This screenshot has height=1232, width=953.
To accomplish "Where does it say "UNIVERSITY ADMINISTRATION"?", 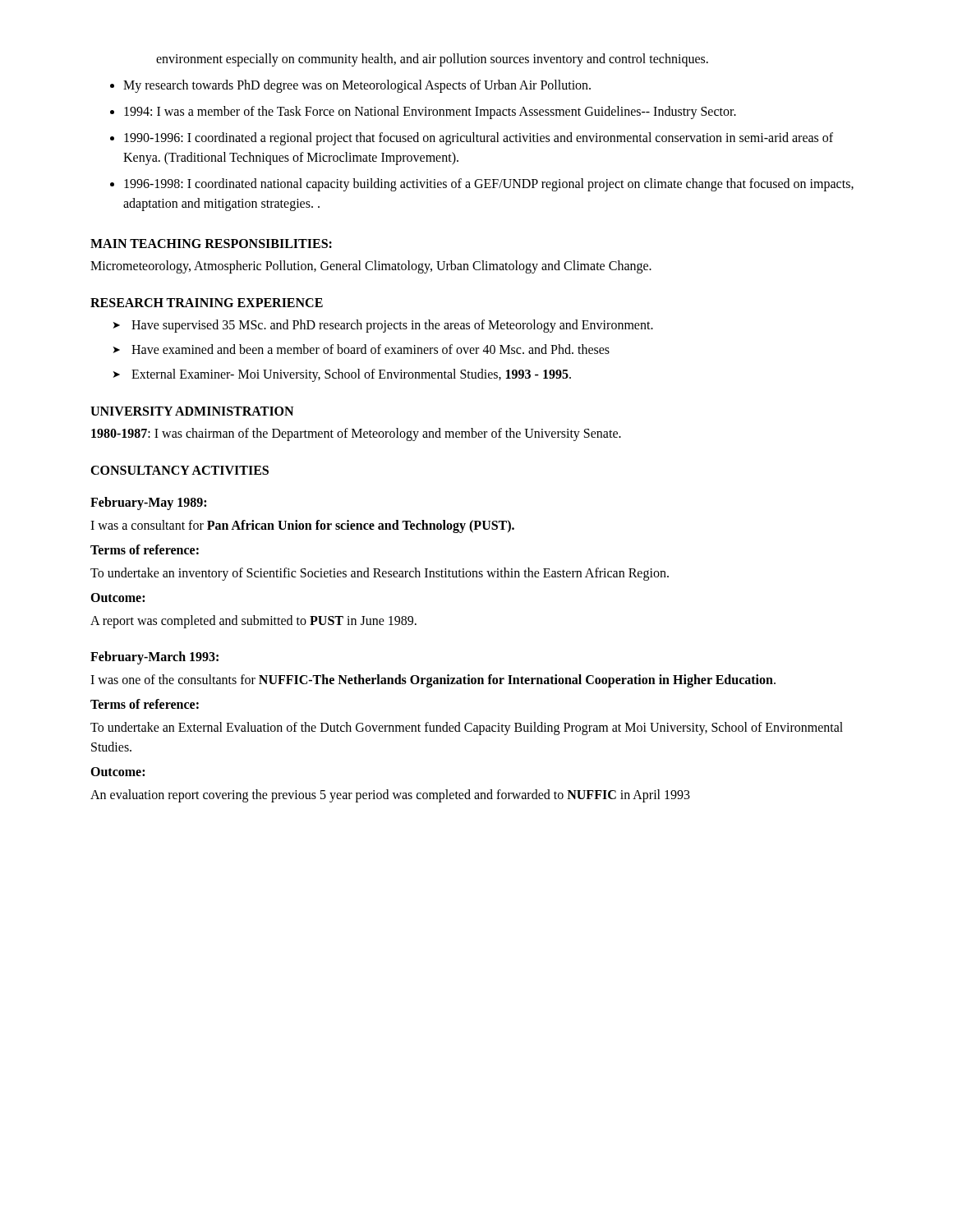I will point(192,411).
